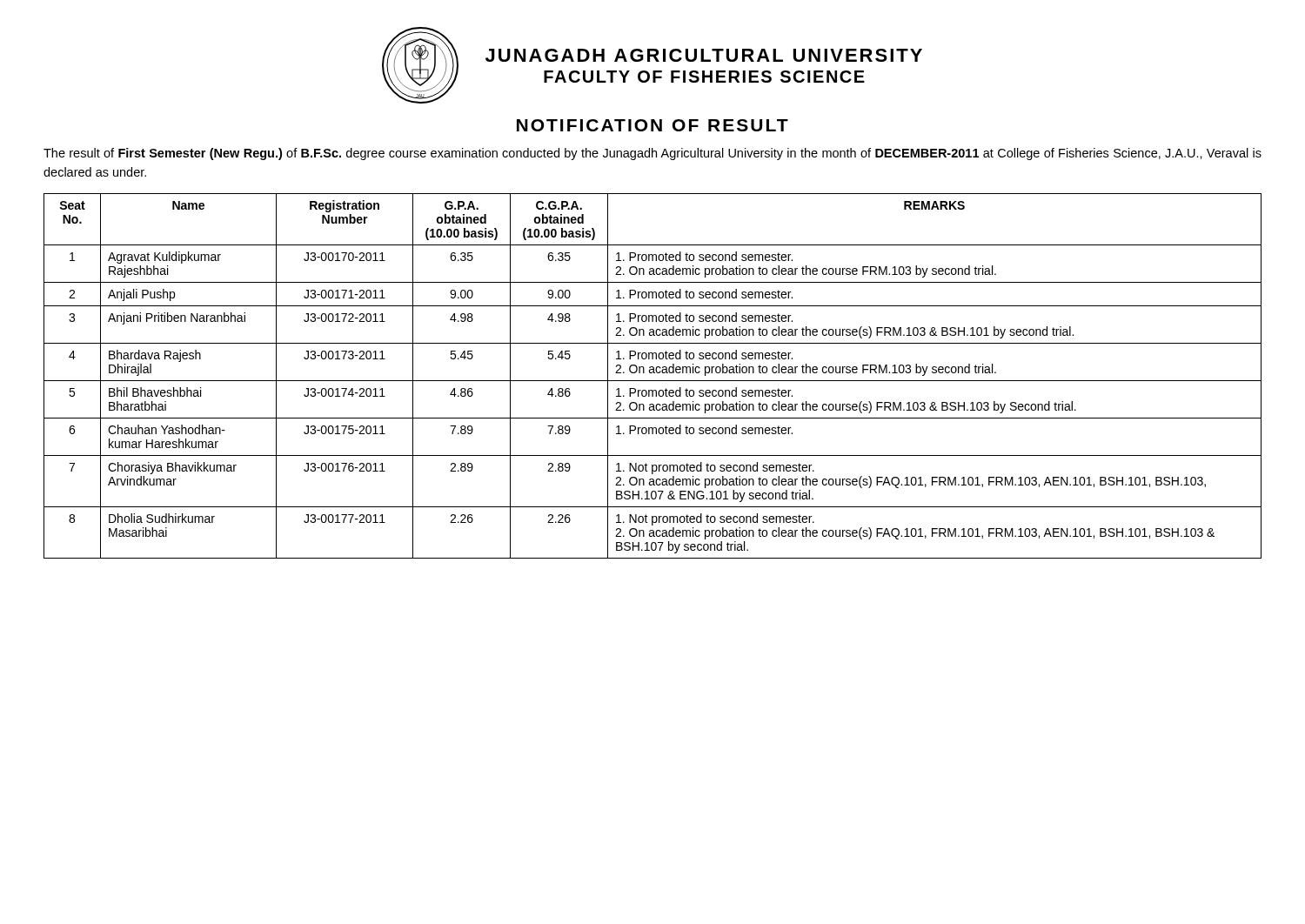
Task: Find the table that mentions "Agravat Kuldipkumar Rajeshbhai"
Action: [652, 375]
